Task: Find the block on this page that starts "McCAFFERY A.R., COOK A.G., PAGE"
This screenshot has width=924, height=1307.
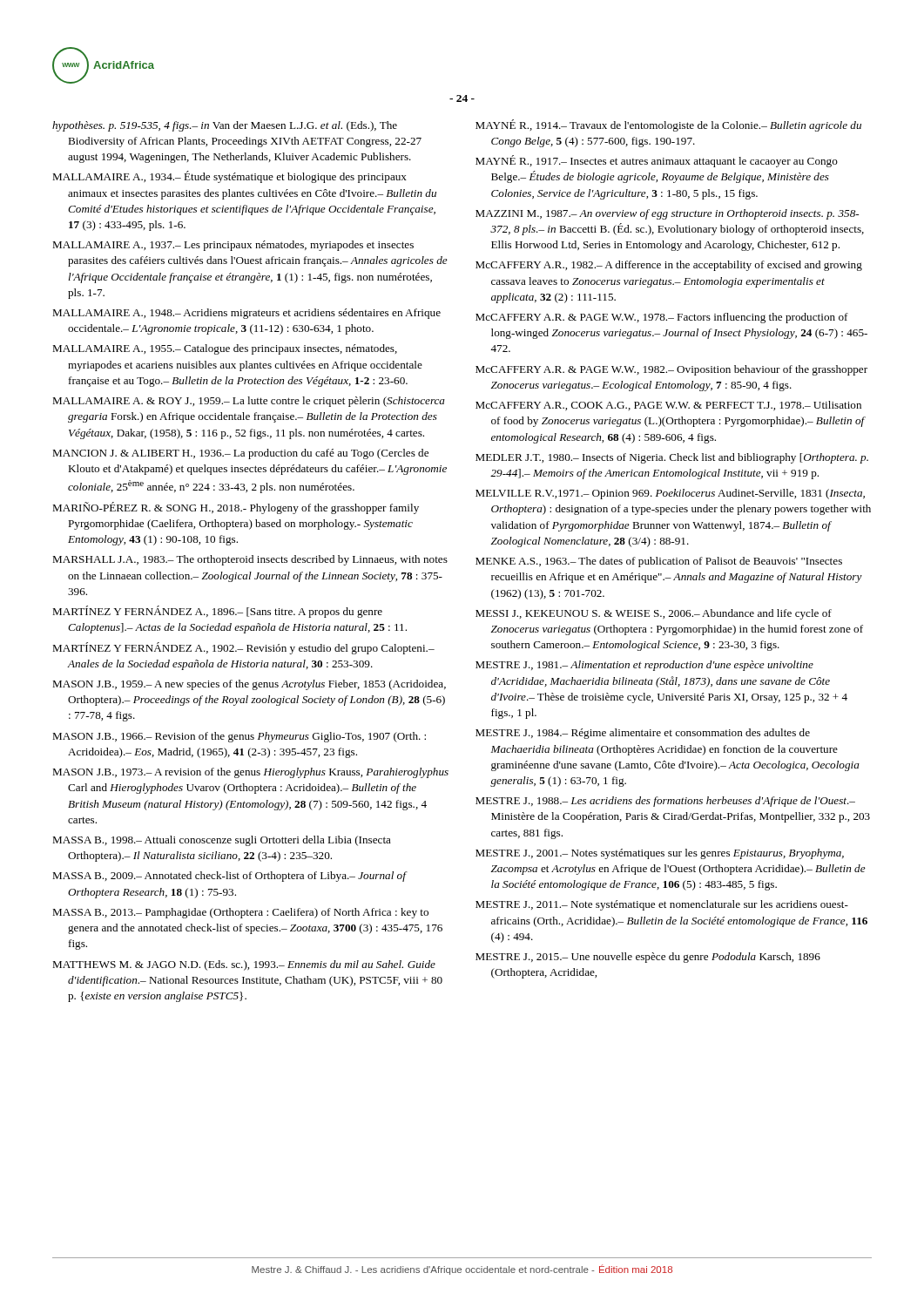Action: click(x=670, y=421)
